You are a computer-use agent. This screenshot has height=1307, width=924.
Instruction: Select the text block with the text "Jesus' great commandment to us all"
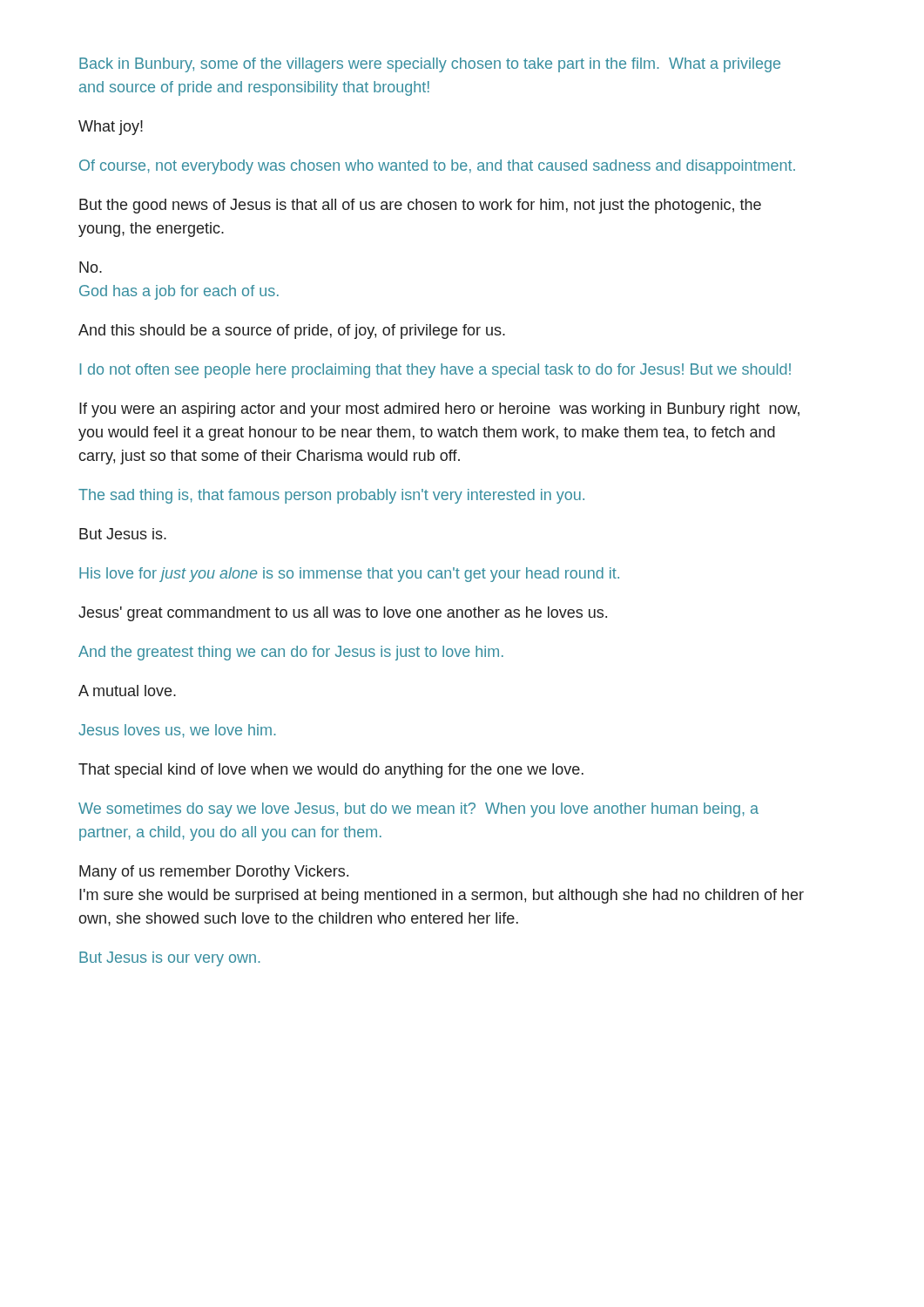coord(343,613)
